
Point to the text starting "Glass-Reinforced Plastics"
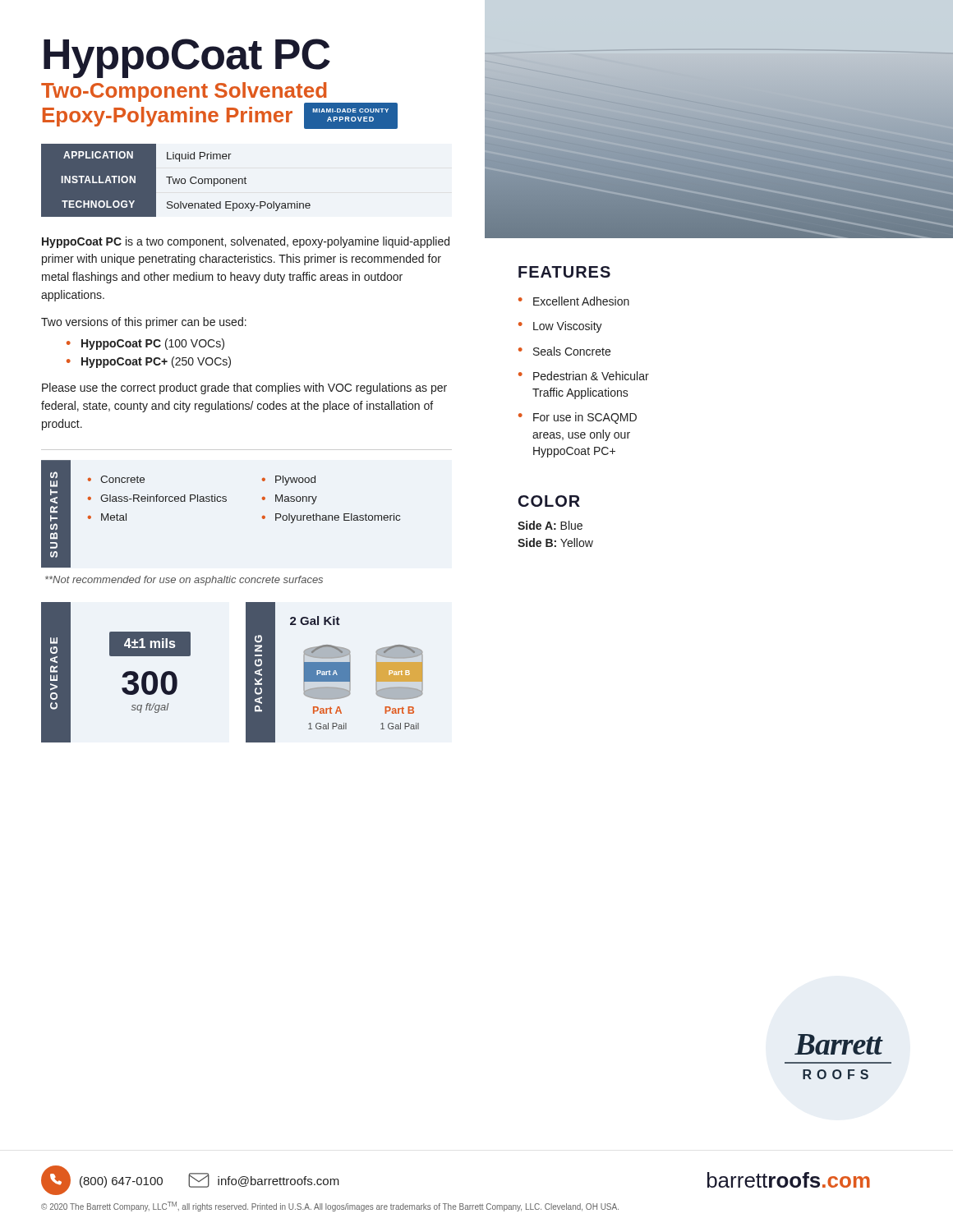[x=164, y=499]
